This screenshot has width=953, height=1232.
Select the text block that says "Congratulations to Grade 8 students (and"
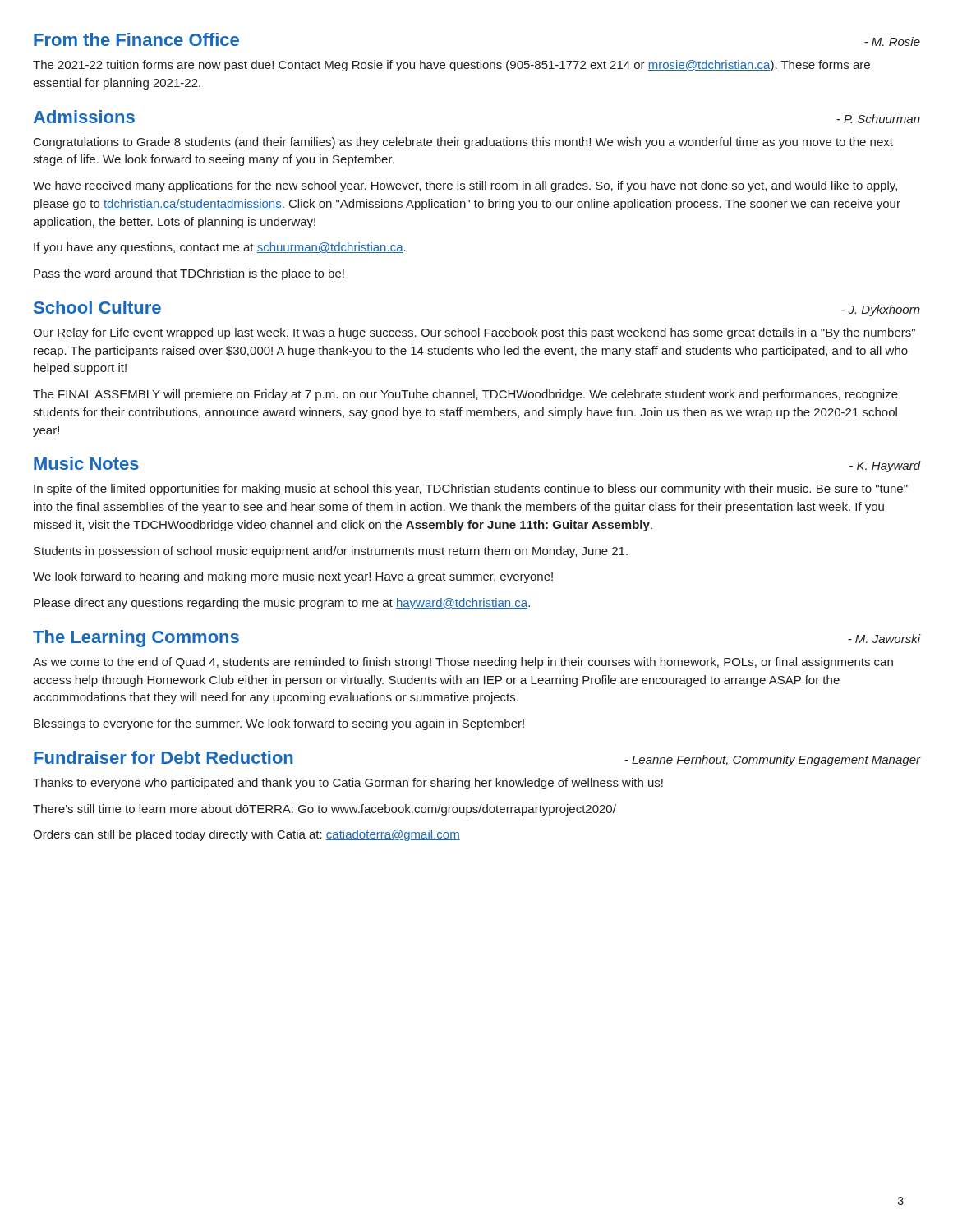click(x=476, y=151)
